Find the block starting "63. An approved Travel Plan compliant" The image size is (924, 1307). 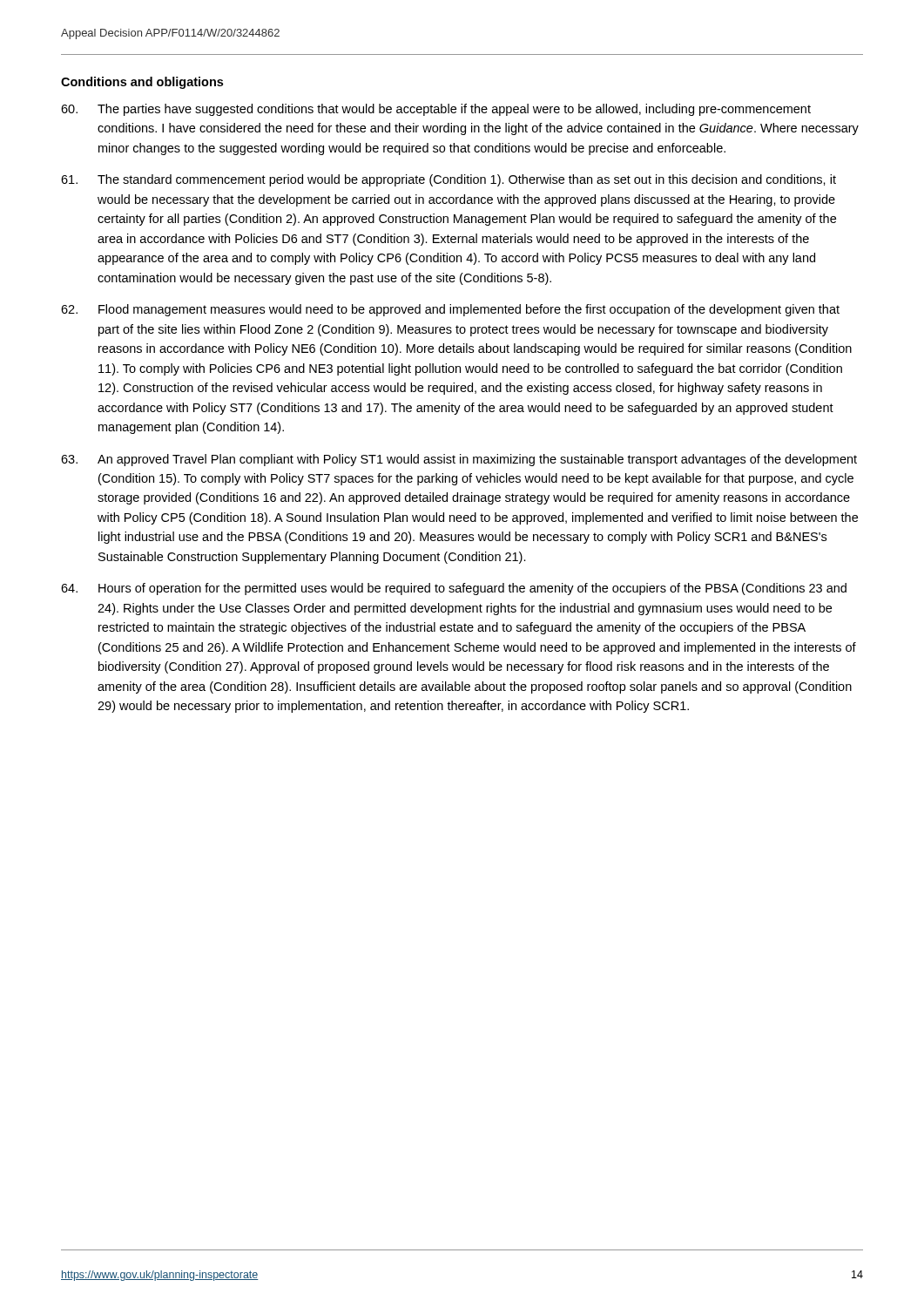click(462, 508)
